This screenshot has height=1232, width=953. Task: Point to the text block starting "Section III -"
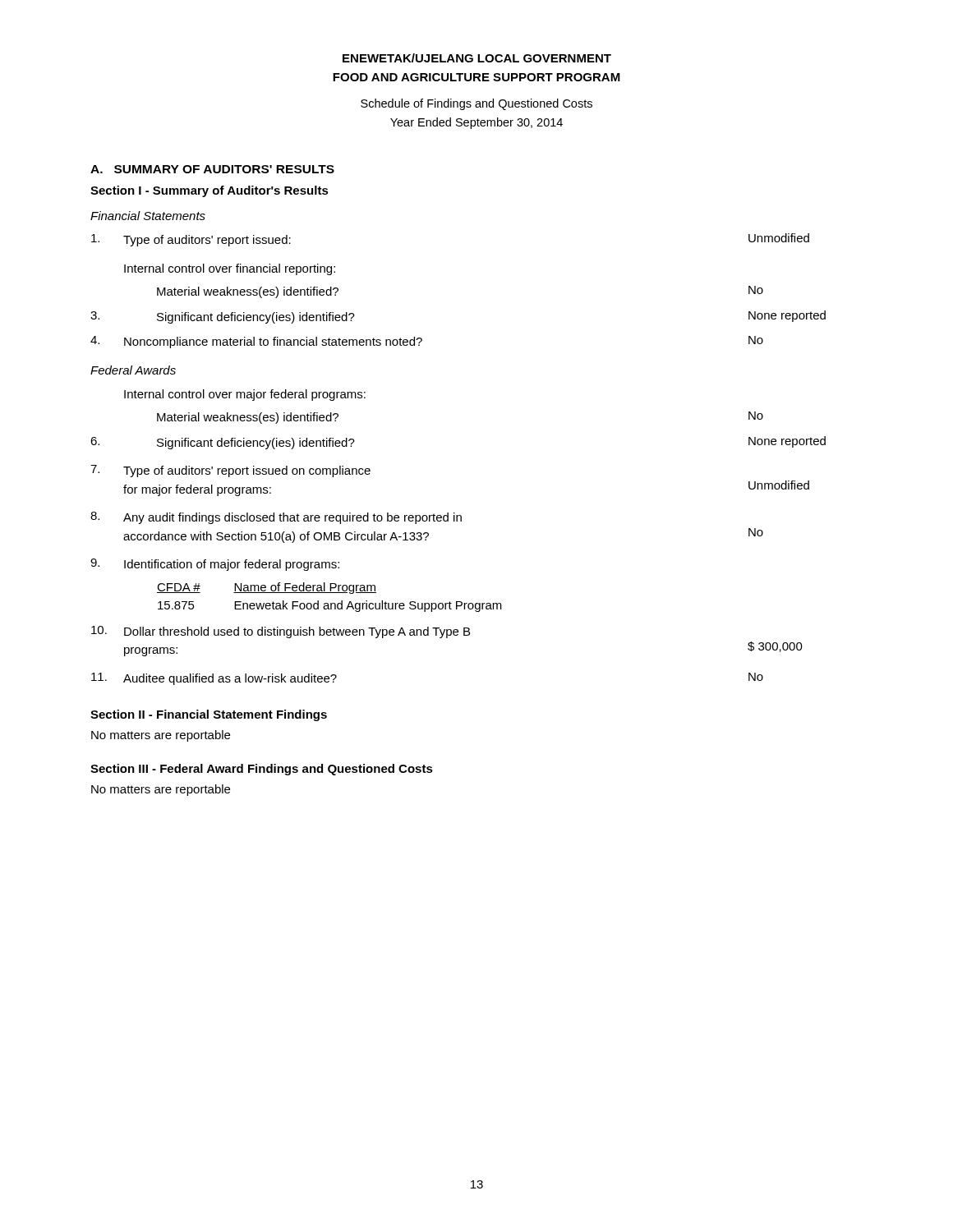pyautogui.click(x=262, y=769)
